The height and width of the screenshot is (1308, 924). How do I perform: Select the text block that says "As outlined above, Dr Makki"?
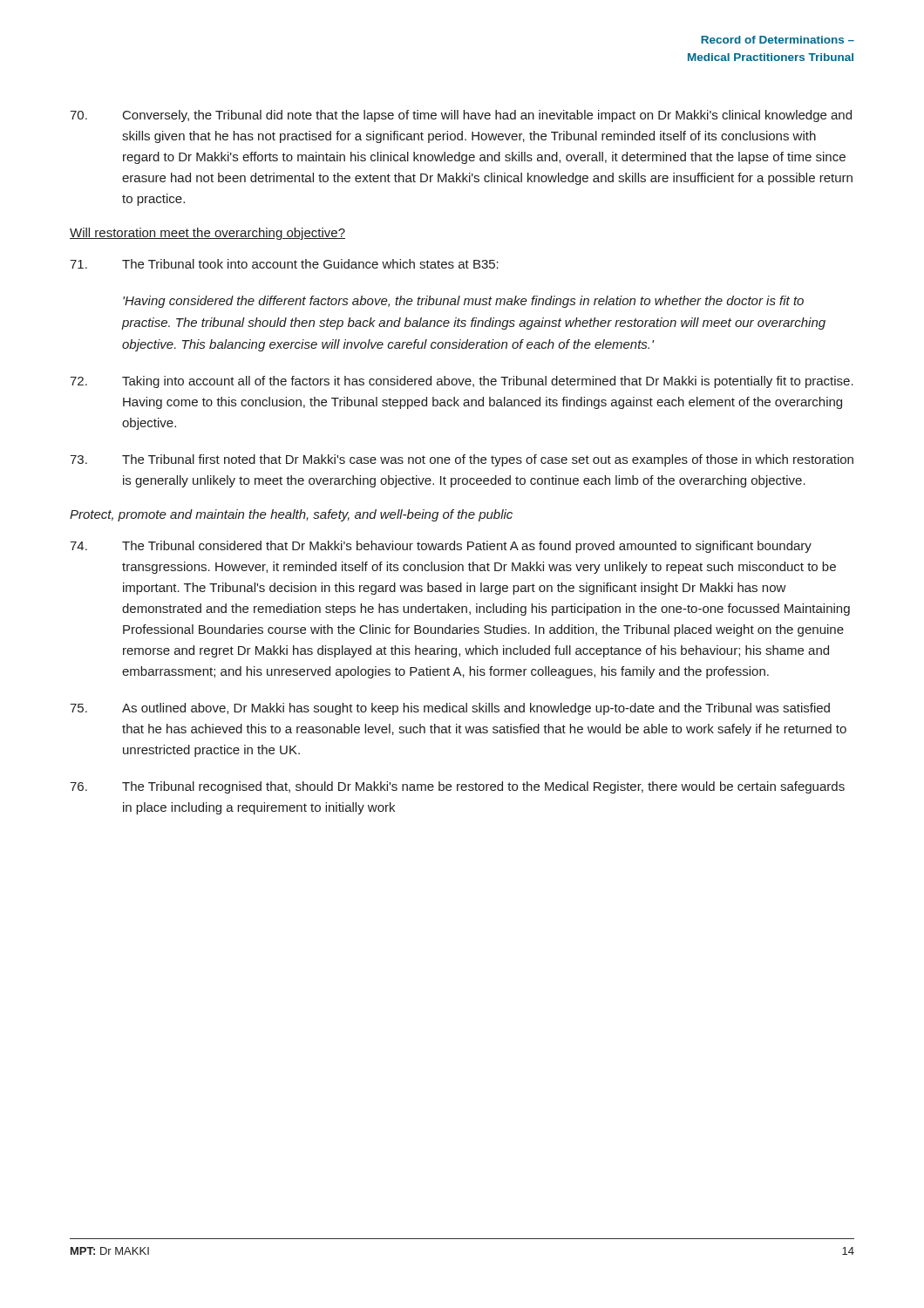[x=462, y=729]
